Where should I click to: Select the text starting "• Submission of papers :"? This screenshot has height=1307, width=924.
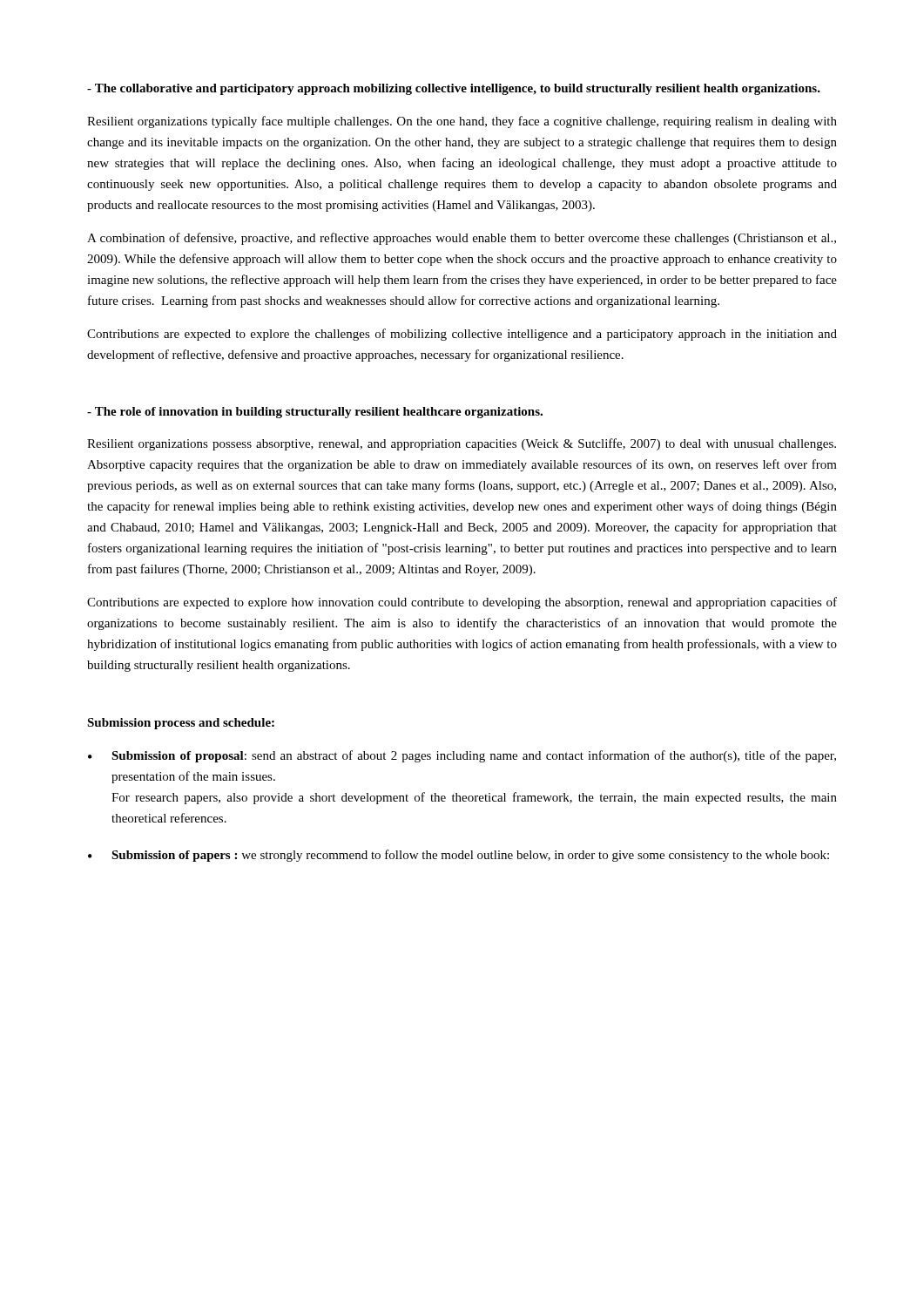[462, 857]
